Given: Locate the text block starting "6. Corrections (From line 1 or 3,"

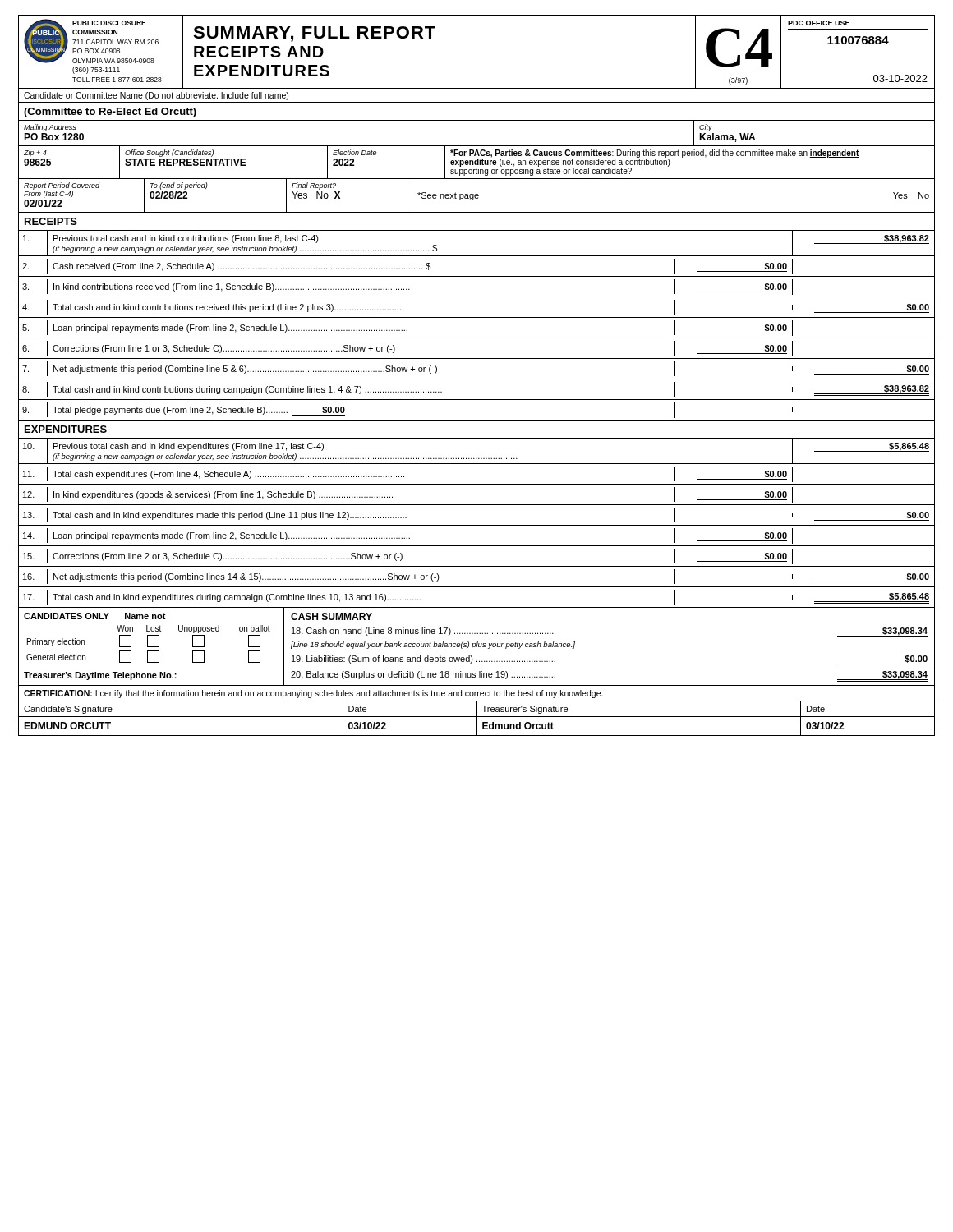Looking at the screenshot, I should [x=476, y=348].
